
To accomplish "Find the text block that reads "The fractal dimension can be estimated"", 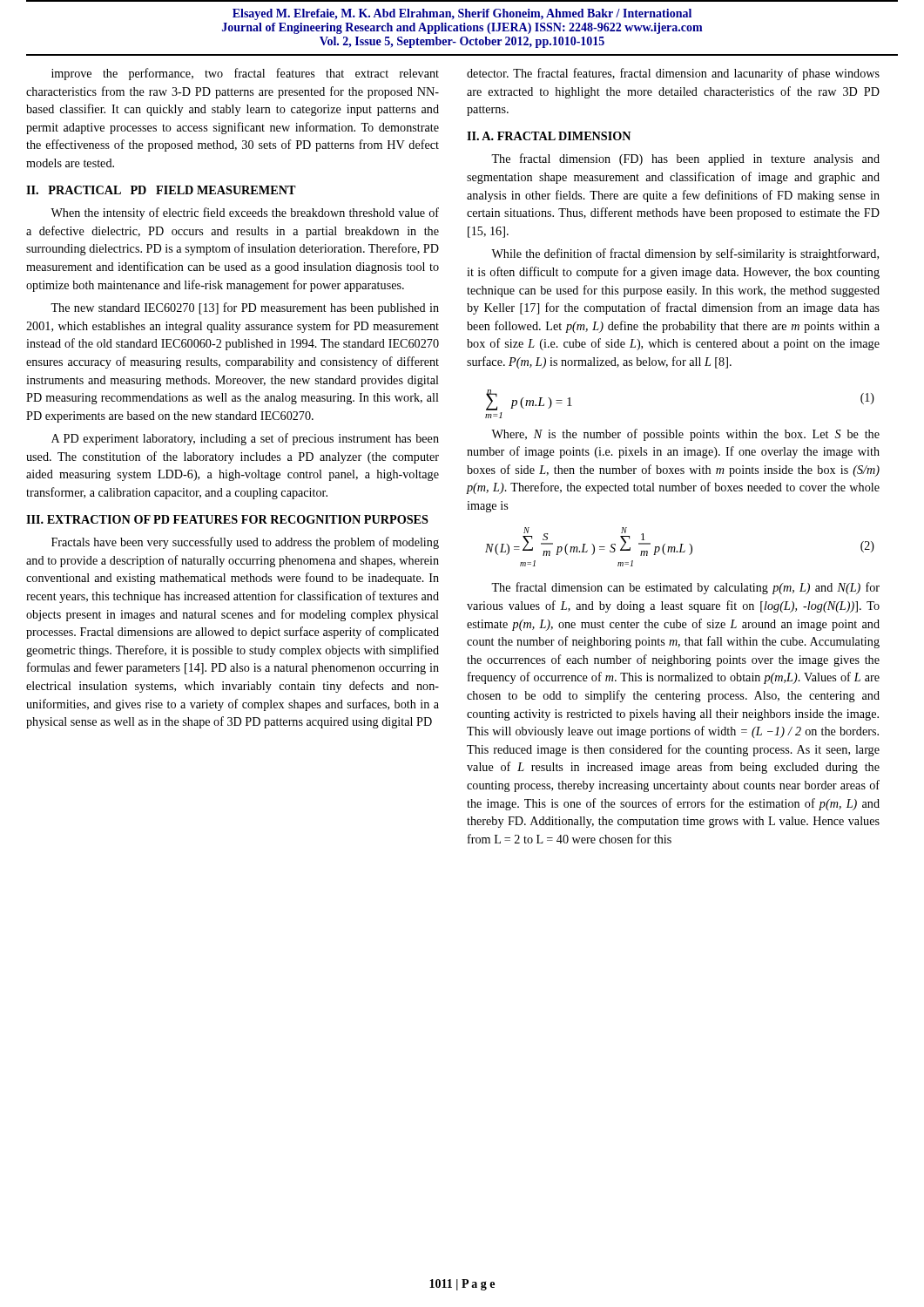I will click(673, 714).
